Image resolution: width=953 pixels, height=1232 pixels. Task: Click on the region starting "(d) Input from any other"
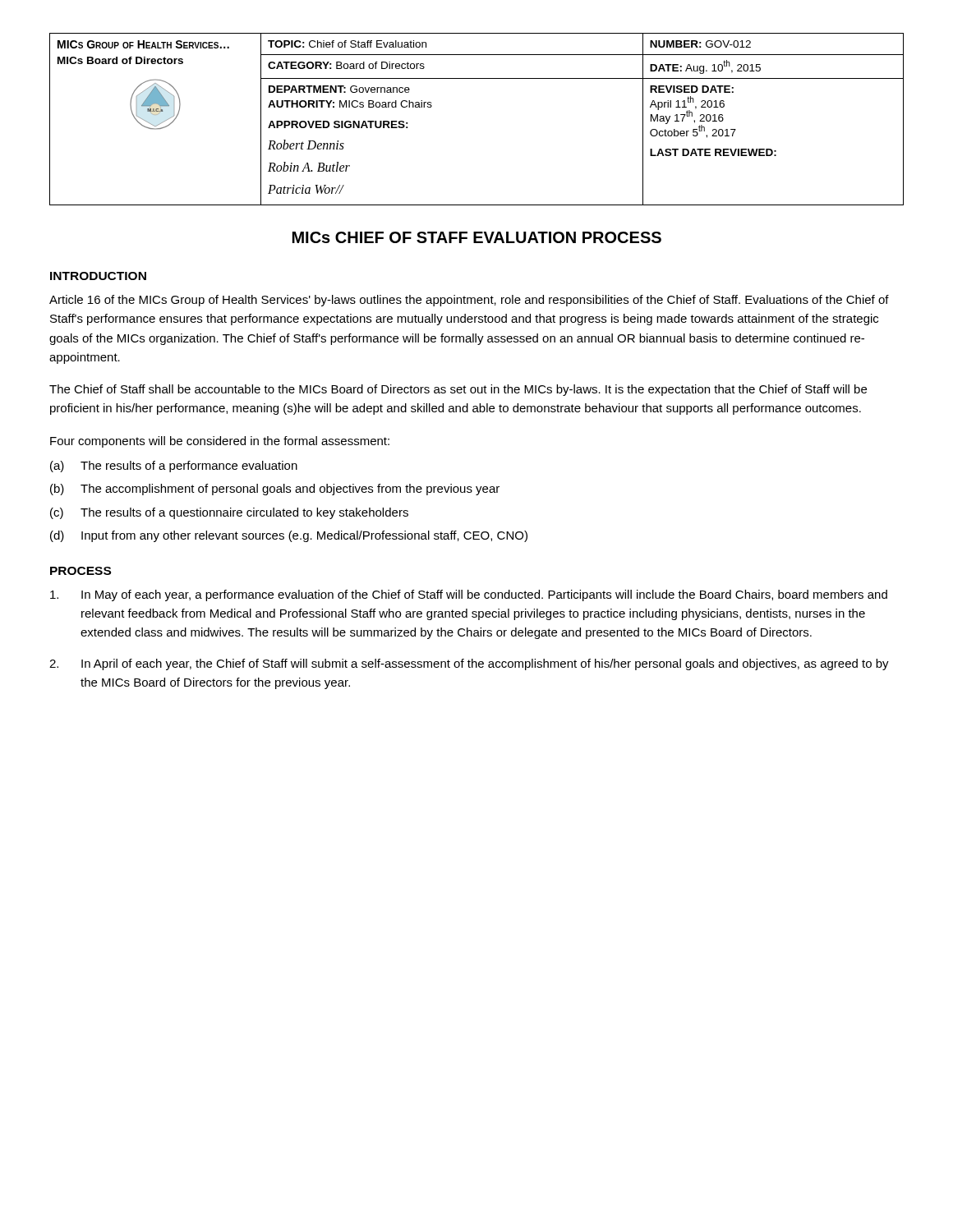476,536
